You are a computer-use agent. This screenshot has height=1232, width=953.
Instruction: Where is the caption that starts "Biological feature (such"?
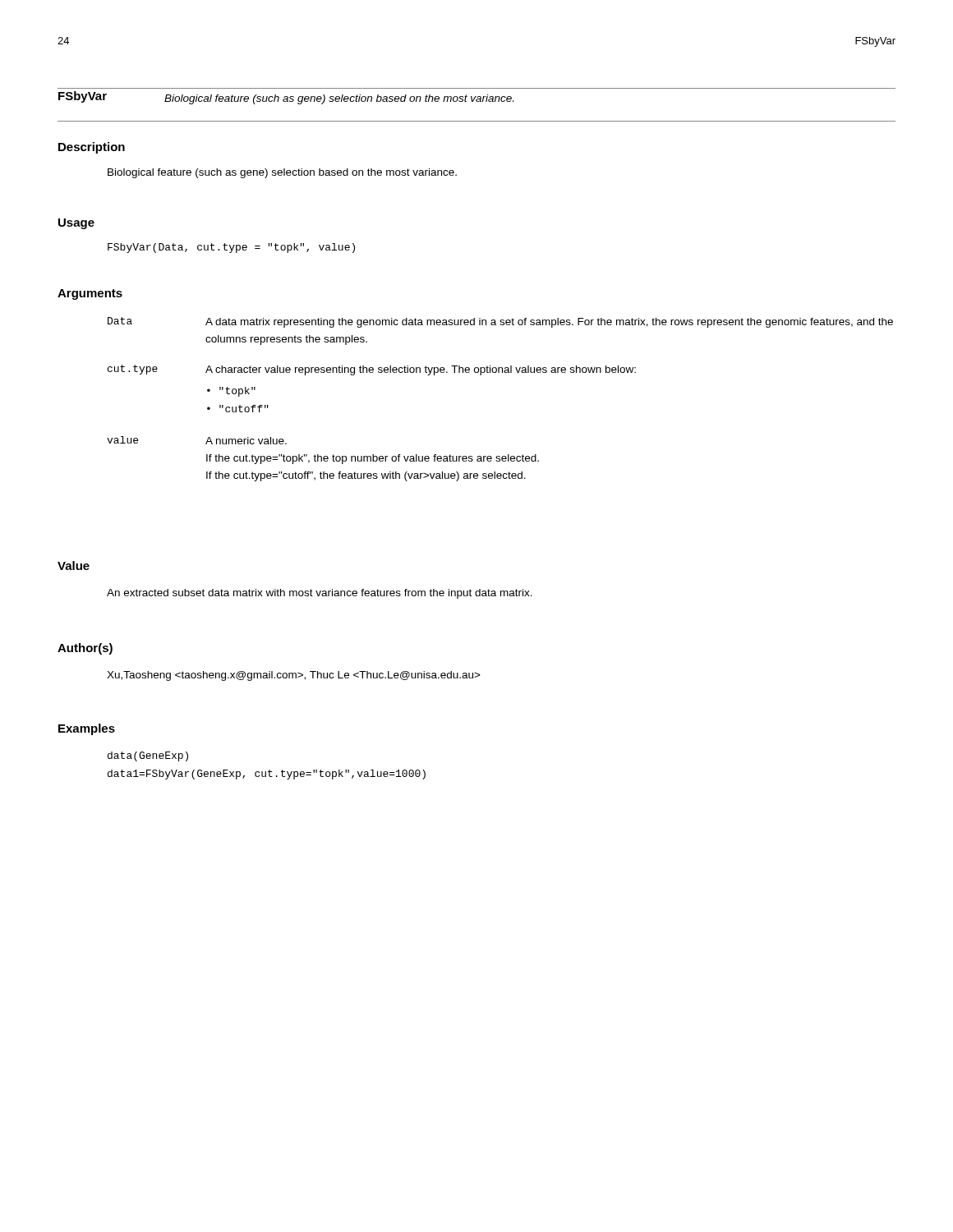pyautogui.click(x=340, y=98)
